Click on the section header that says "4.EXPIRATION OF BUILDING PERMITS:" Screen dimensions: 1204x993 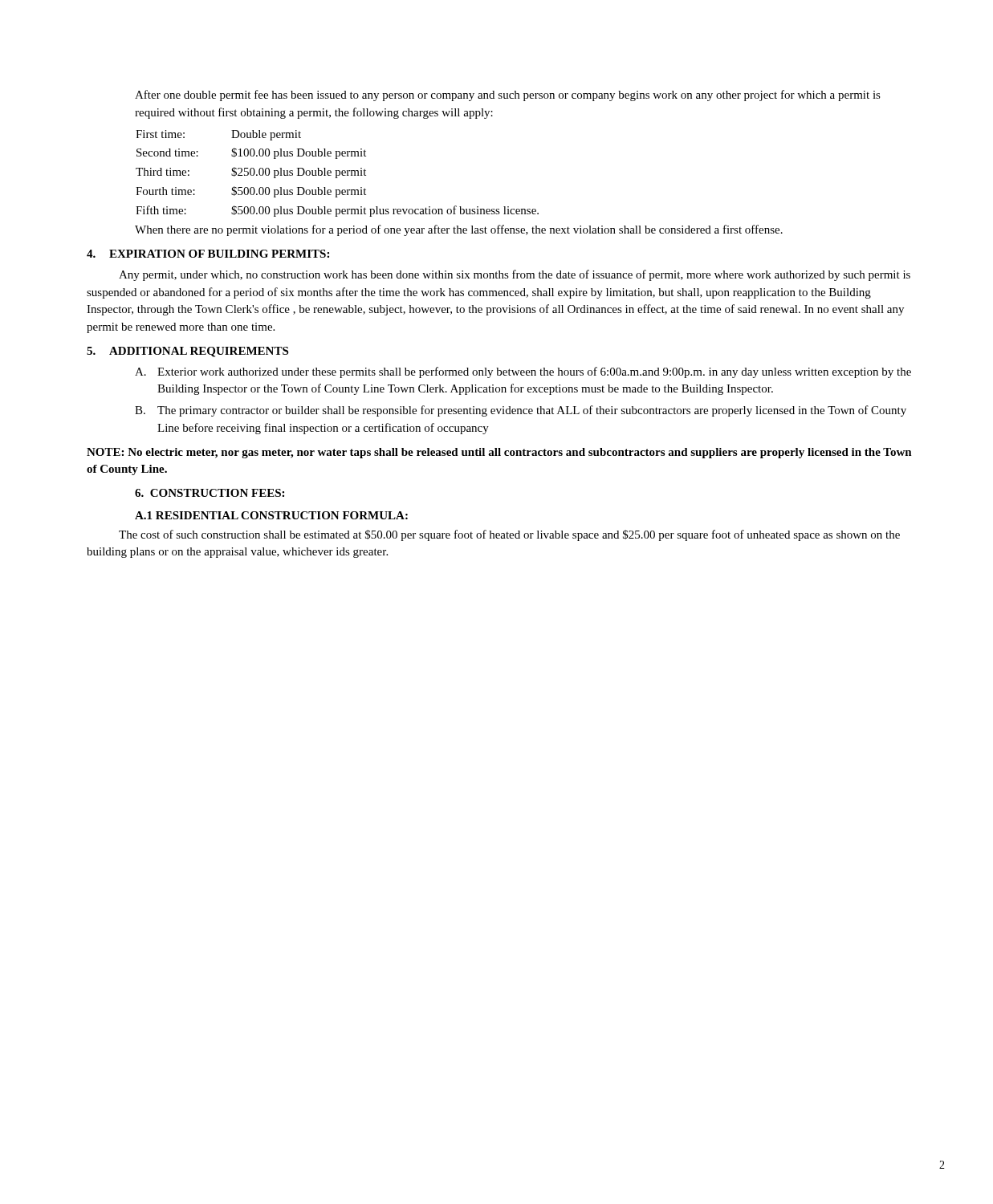208,254
